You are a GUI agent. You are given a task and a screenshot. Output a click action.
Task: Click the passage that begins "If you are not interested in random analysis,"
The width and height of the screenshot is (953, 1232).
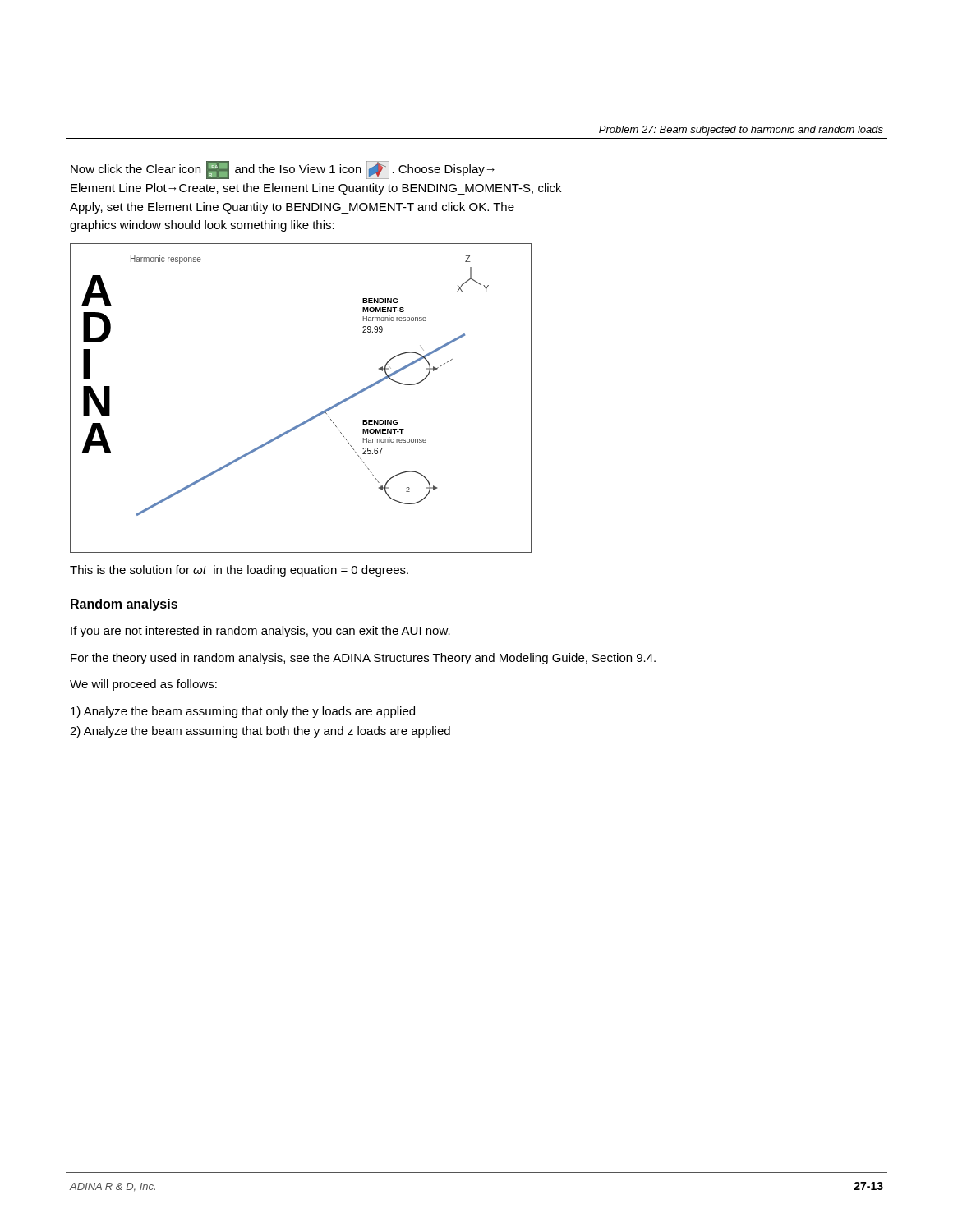(x=260, y=630)
